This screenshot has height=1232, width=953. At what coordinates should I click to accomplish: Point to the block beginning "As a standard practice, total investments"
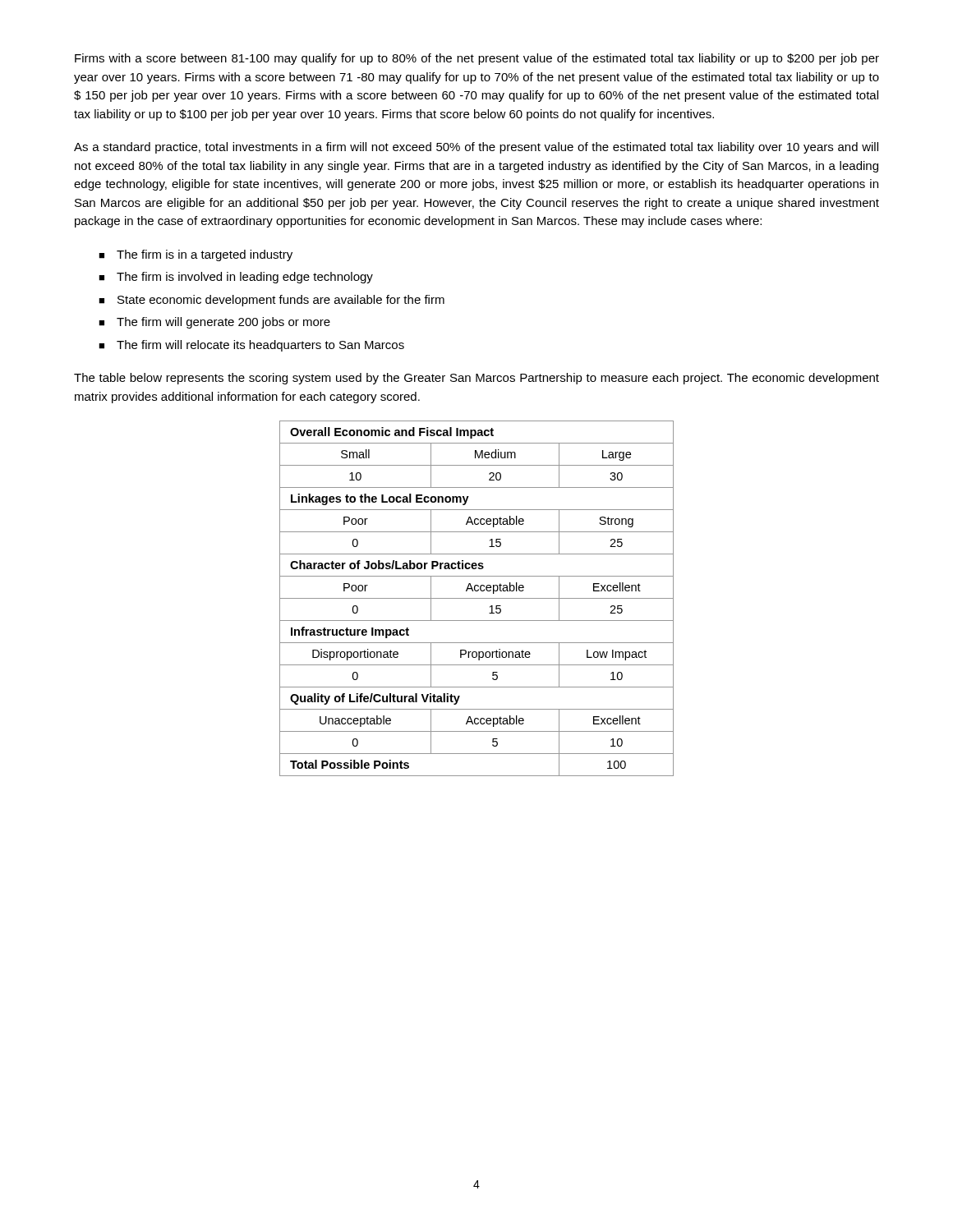[x=476, y=184]
